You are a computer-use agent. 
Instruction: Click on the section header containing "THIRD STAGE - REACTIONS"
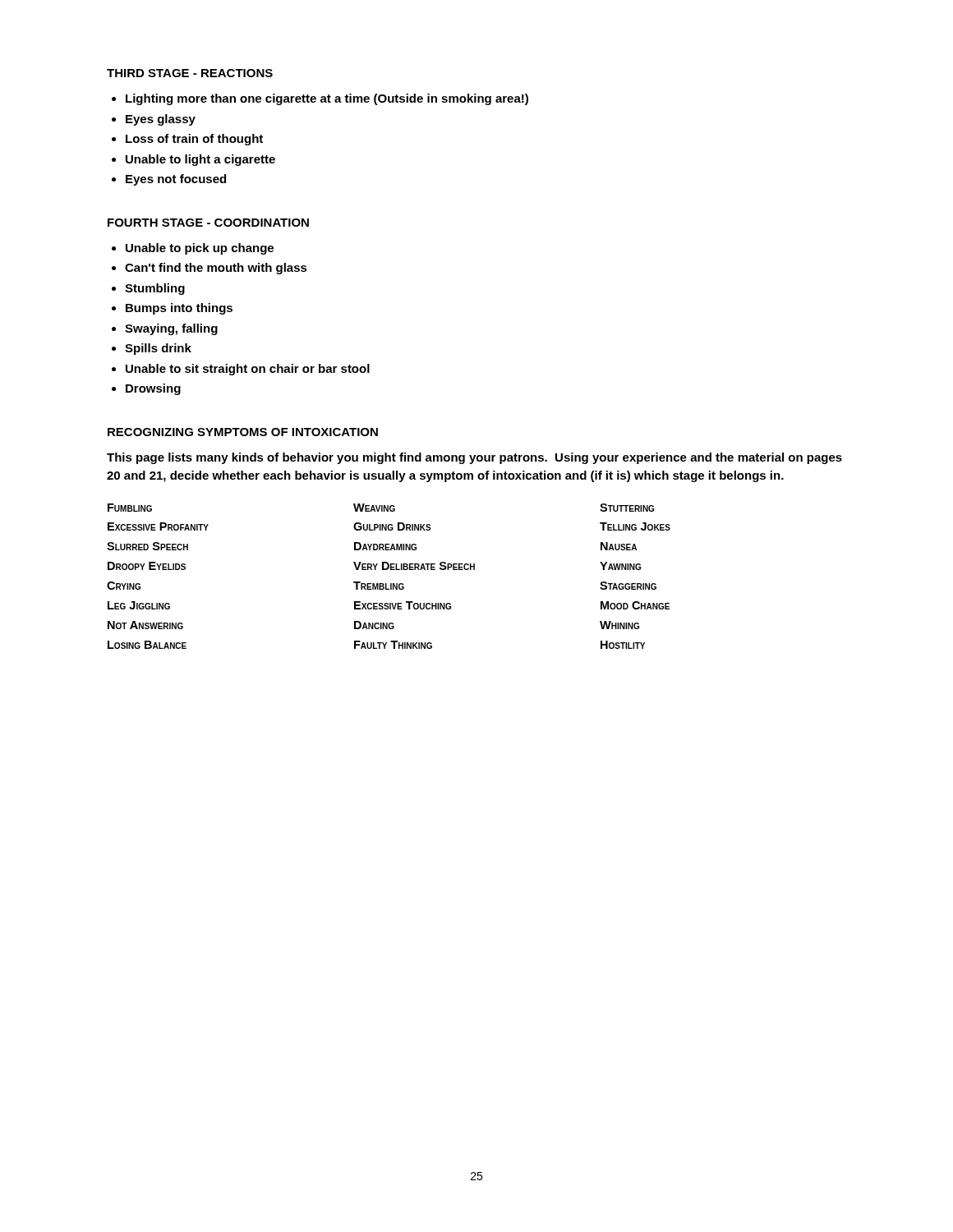tap(190, 73)
